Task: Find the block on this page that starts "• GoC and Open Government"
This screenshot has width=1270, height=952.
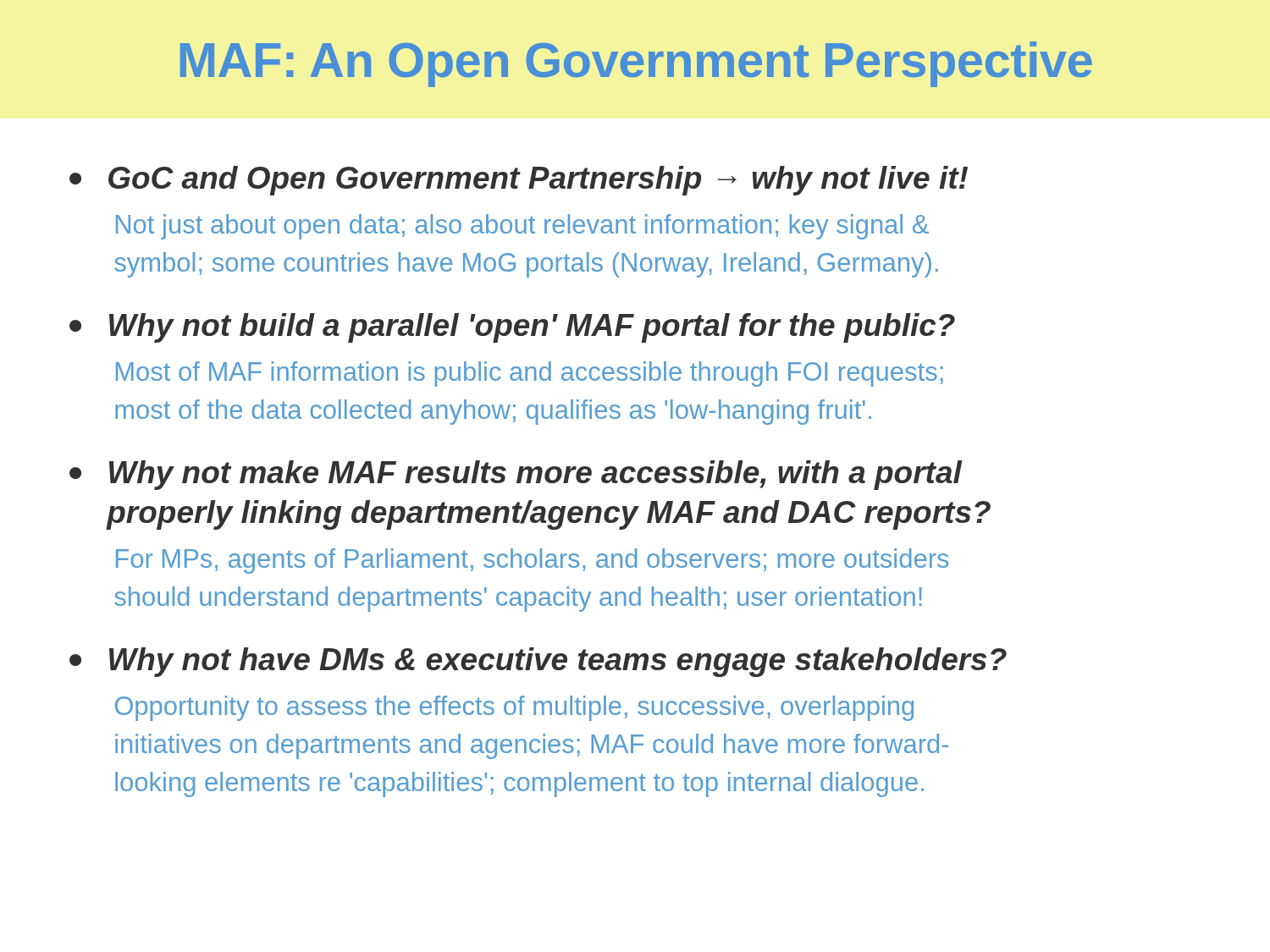Action: 635,221
